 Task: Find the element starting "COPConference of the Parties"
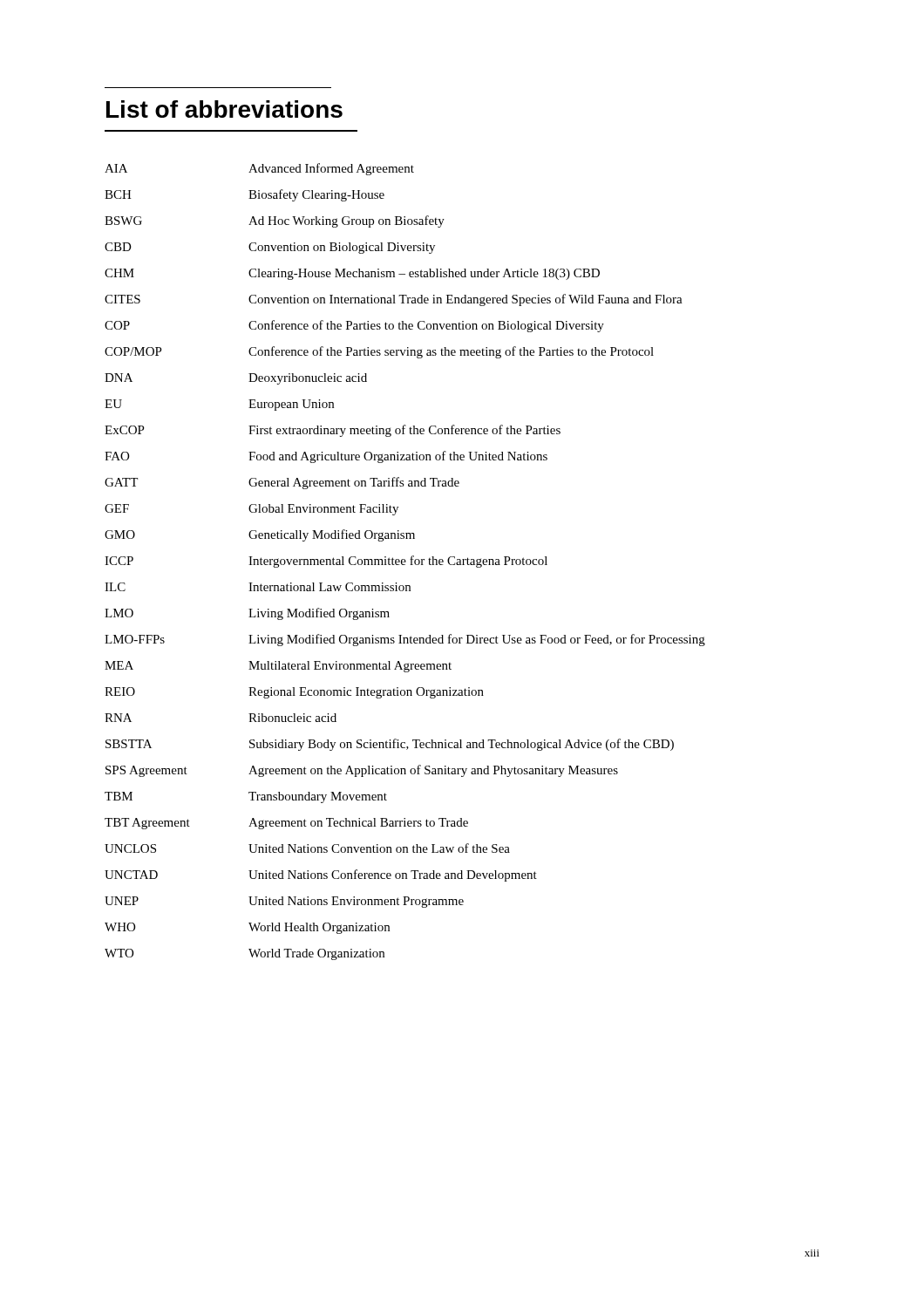pyautogui.click(x=462, y=326)
